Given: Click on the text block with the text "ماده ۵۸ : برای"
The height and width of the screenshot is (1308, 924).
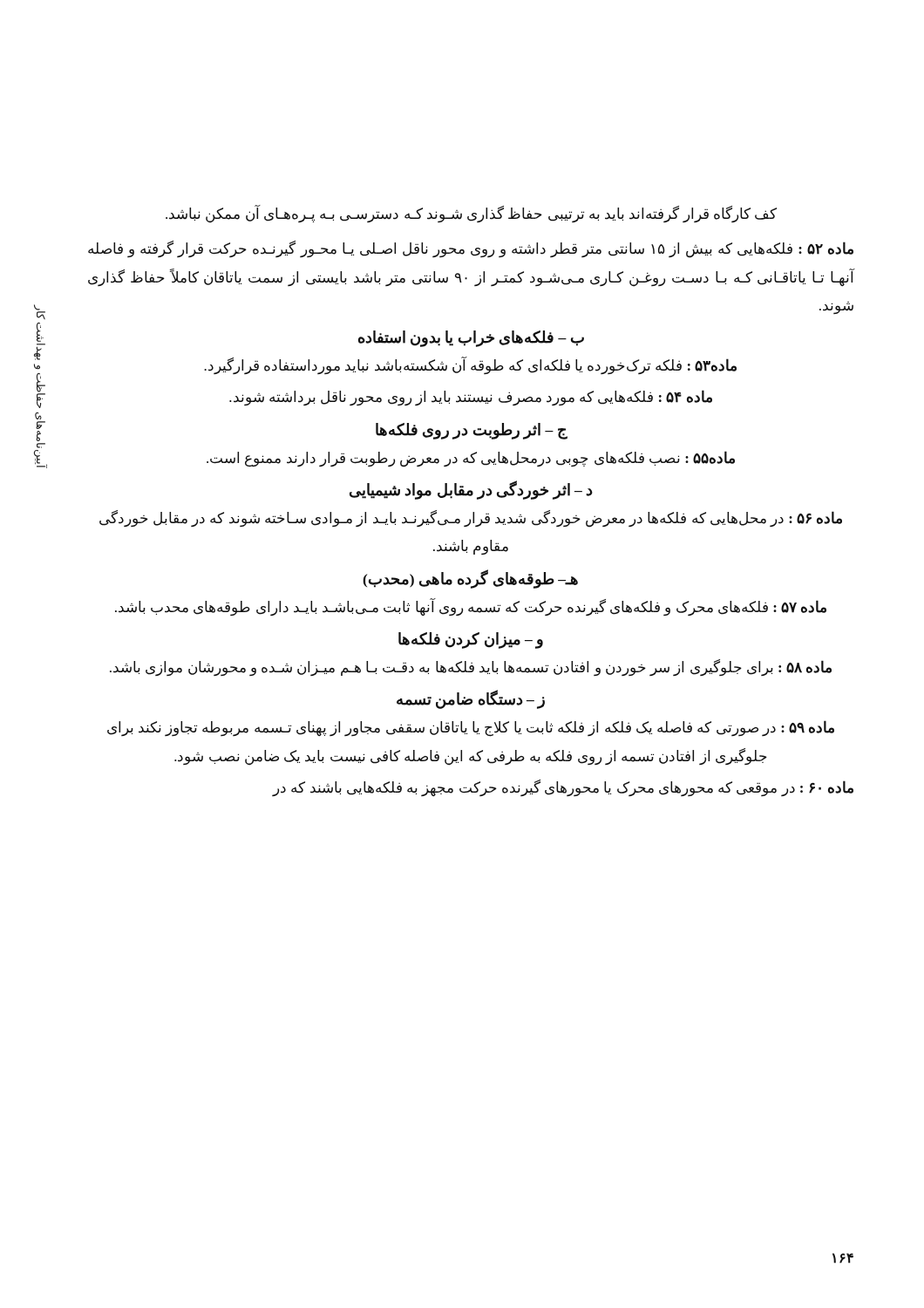Looking at the screenshot, I should 471,667.
